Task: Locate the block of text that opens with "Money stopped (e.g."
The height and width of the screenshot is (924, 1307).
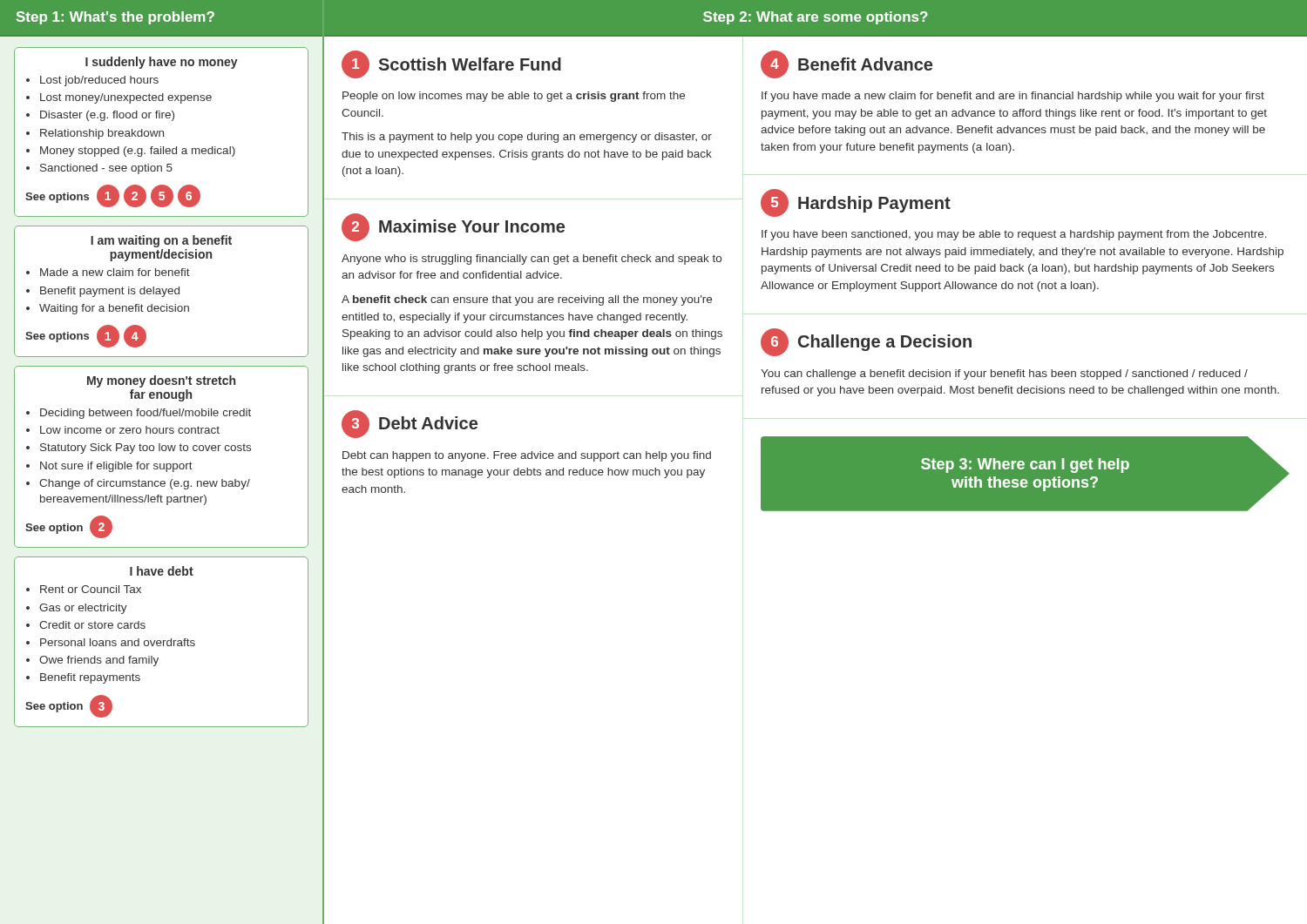Action: click(137, 150)
